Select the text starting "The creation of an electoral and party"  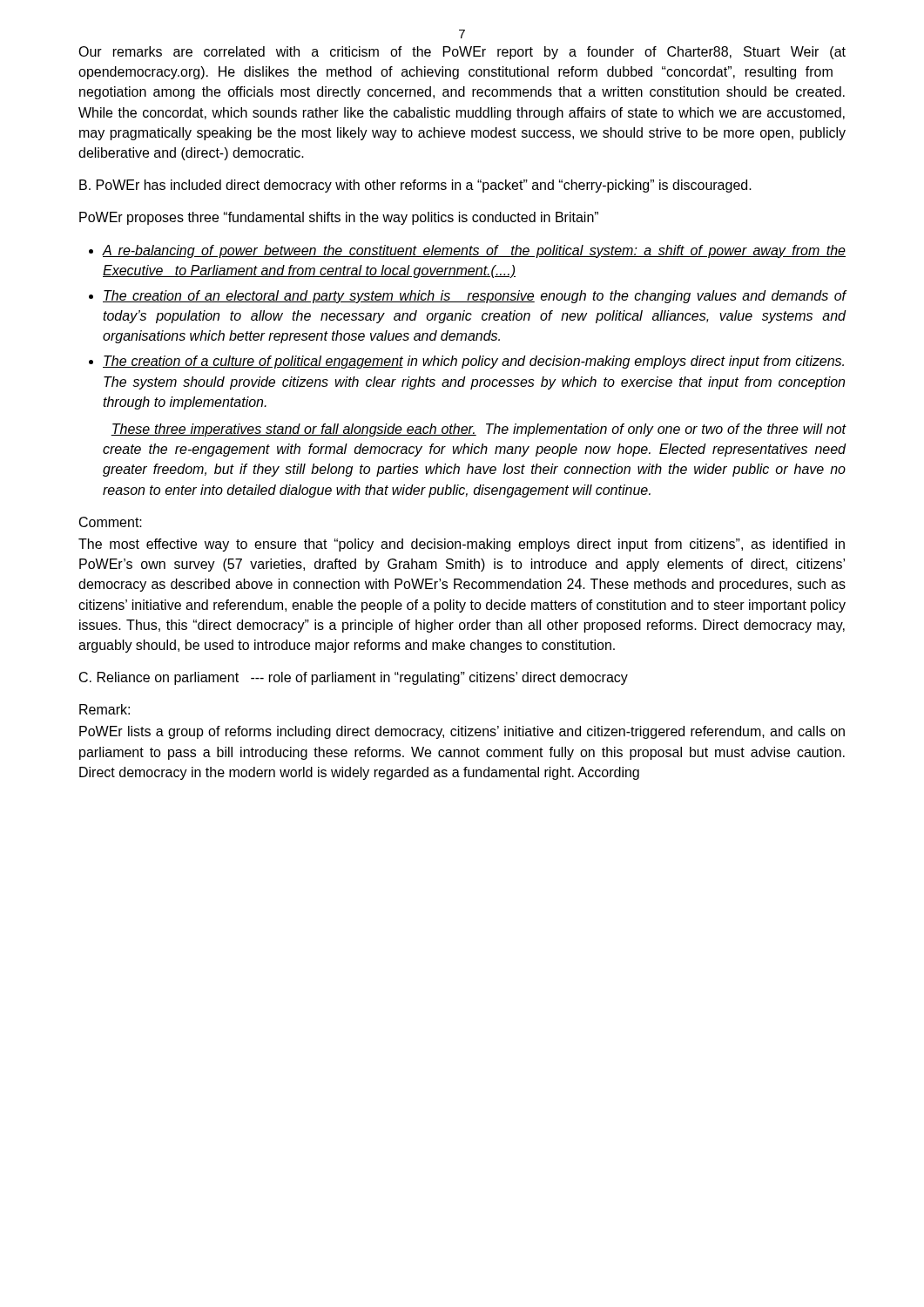point(474,316)
